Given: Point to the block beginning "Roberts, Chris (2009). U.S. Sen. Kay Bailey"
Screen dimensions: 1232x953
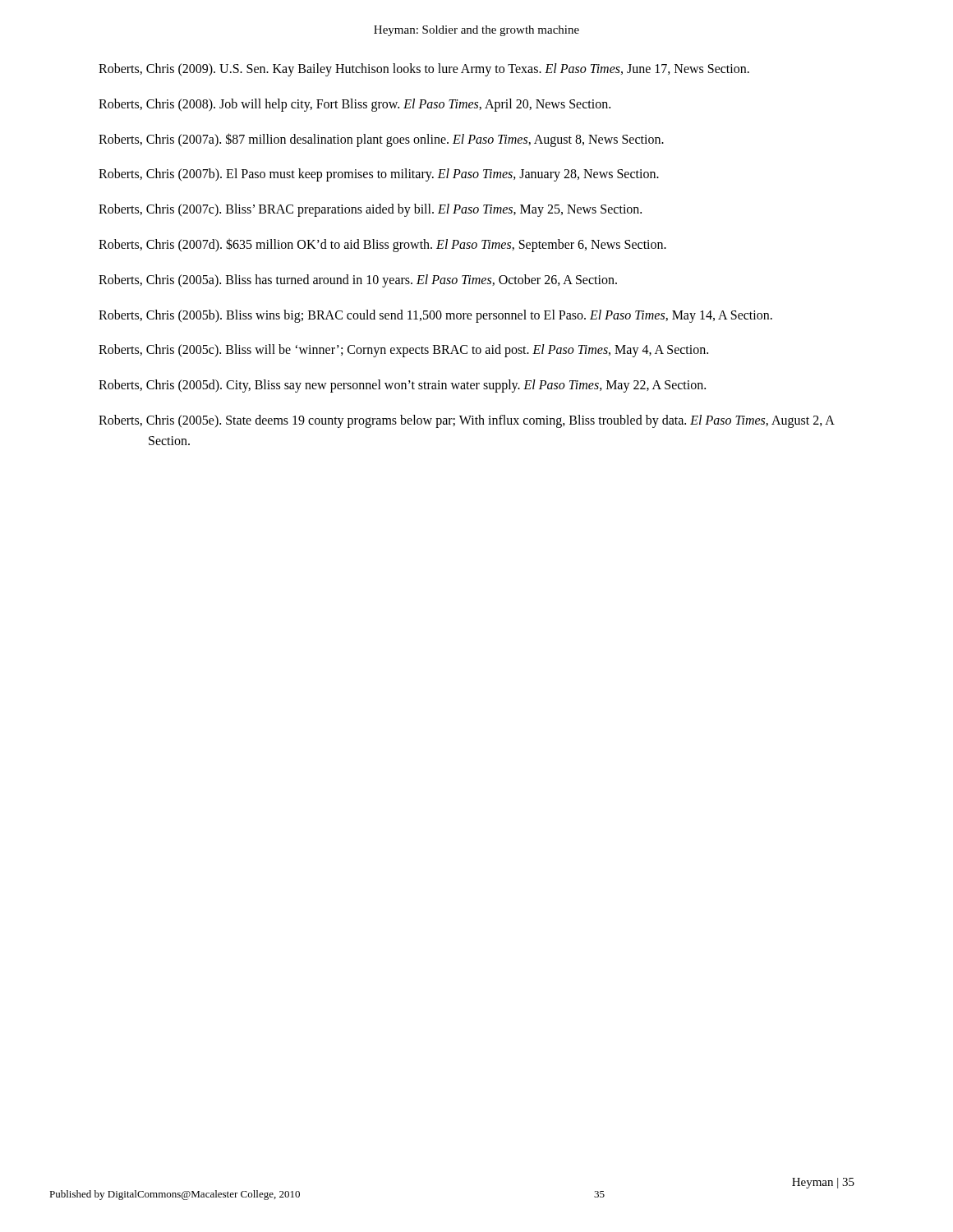Looking at the screenshot, I should pos(476,69).
